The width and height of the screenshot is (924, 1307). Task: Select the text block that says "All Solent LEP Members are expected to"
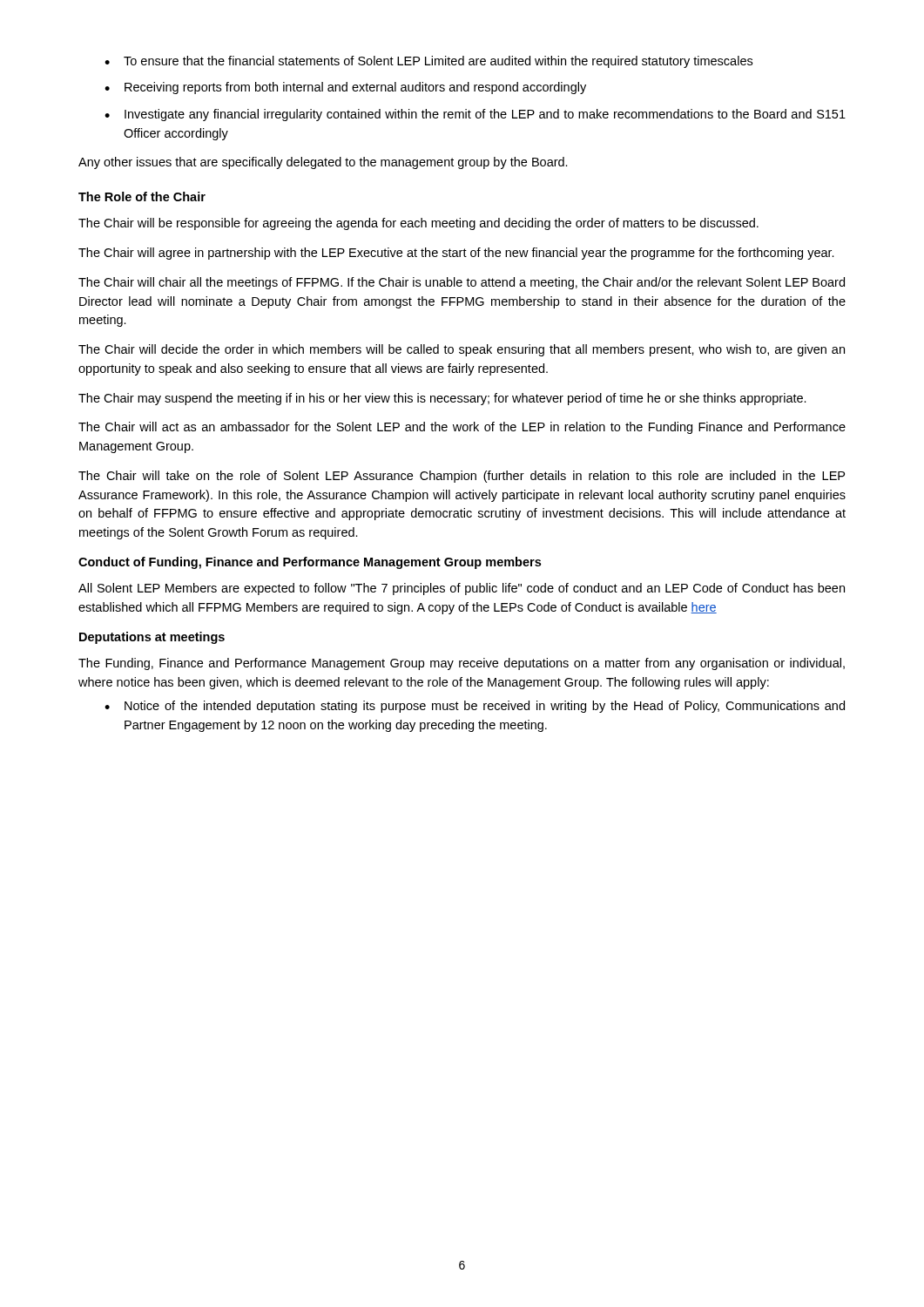(x=462, y=598)
